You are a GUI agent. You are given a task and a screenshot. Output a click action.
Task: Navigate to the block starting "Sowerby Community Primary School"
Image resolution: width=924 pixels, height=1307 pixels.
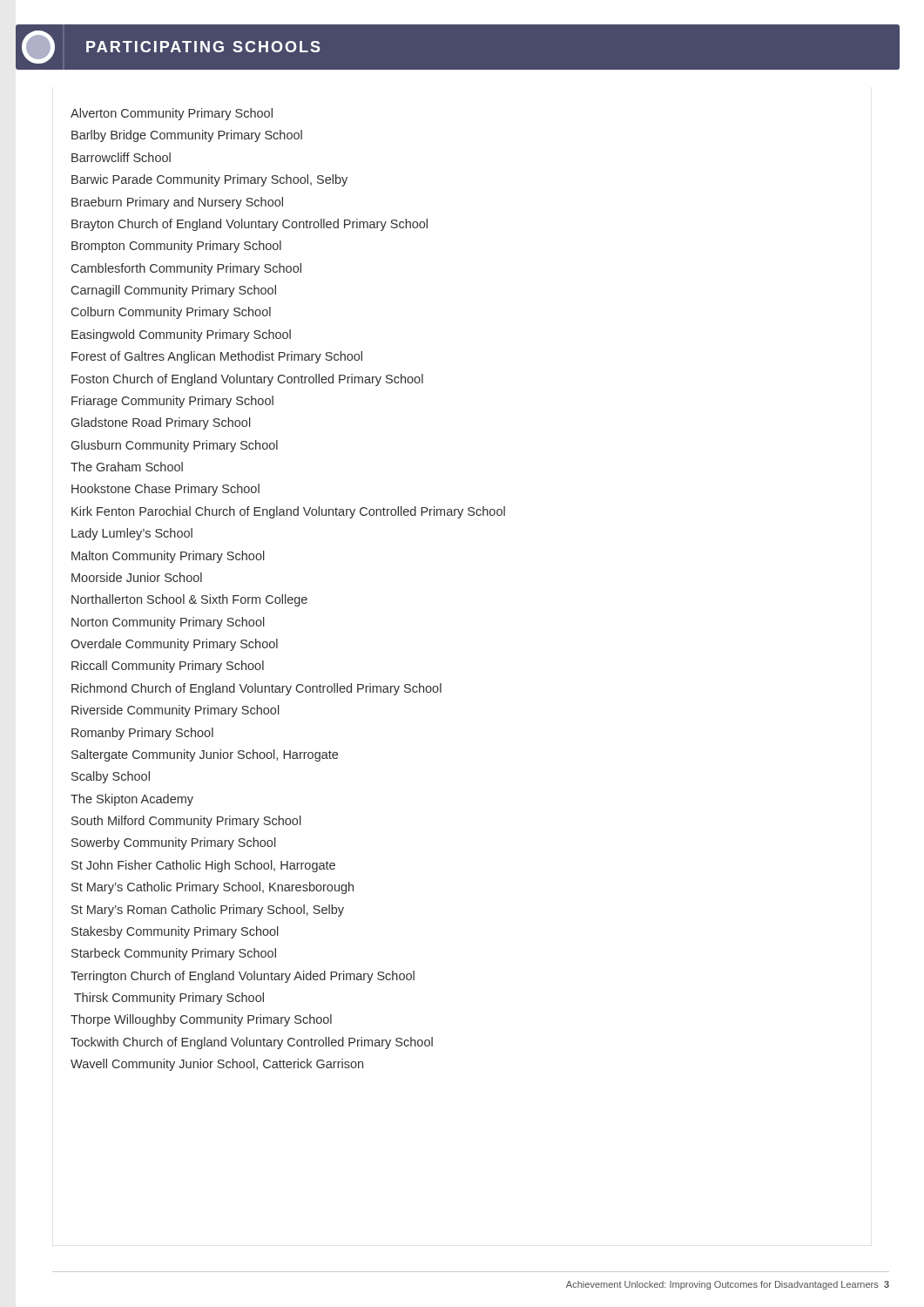pyautogui.click(x=173, y=843)
